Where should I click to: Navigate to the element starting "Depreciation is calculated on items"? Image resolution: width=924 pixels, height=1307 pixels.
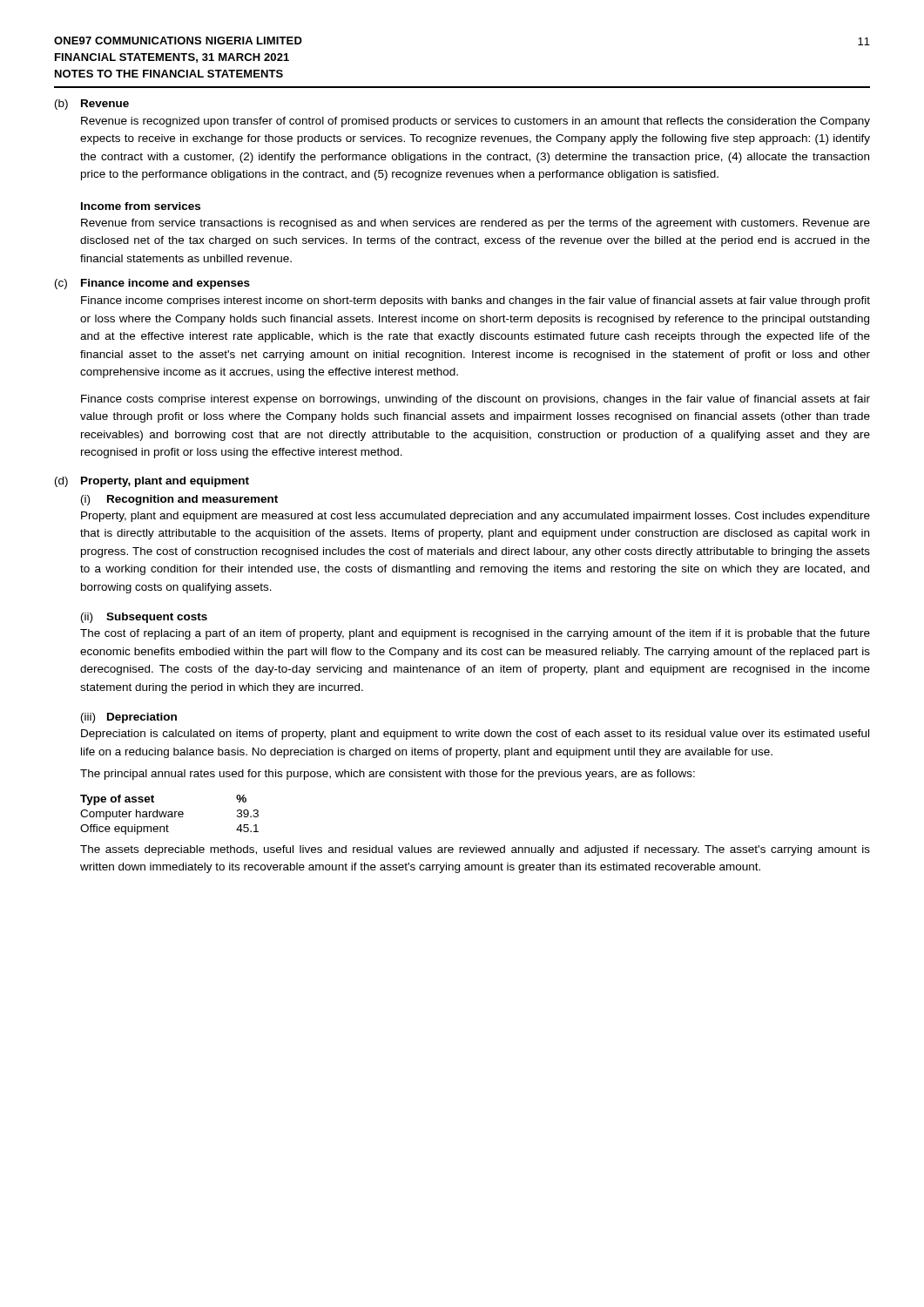tap(475, 743)
